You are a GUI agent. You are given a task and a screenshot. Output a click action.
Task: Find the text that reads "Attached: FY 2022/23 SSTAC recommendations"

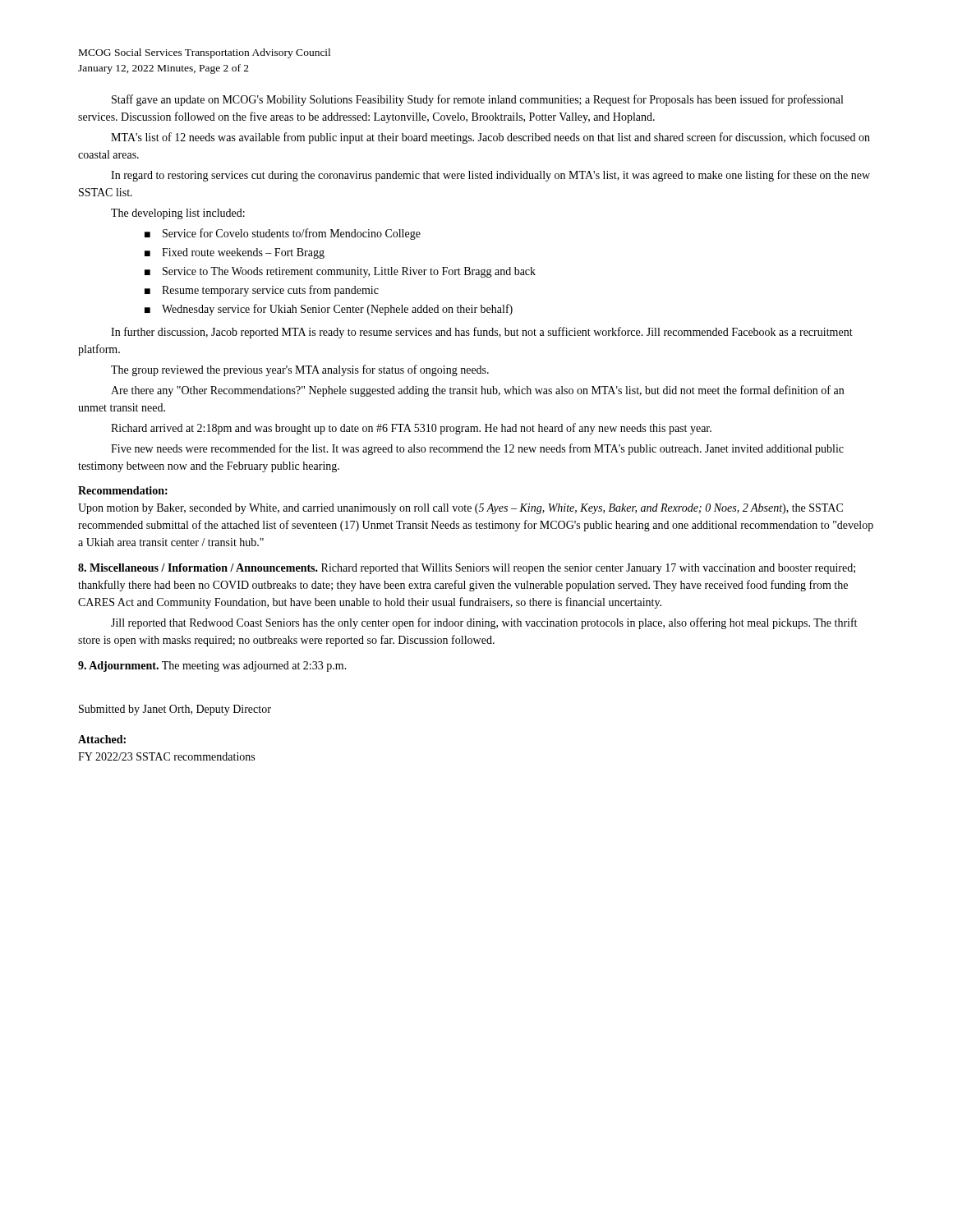coord(167,748)
